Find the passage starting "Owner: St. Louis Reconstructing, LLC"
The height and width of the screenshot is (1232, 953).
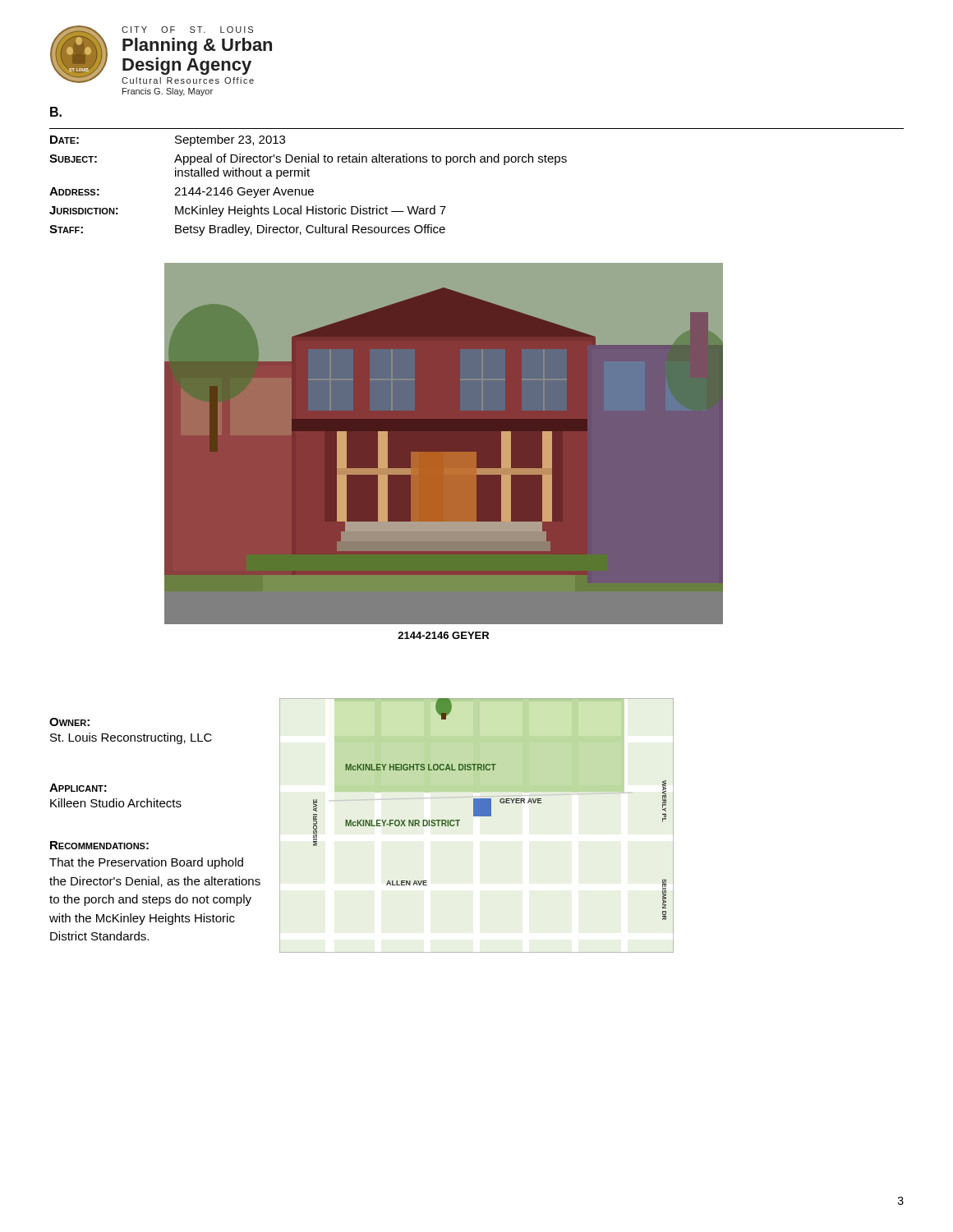click(x=156, y=729)
